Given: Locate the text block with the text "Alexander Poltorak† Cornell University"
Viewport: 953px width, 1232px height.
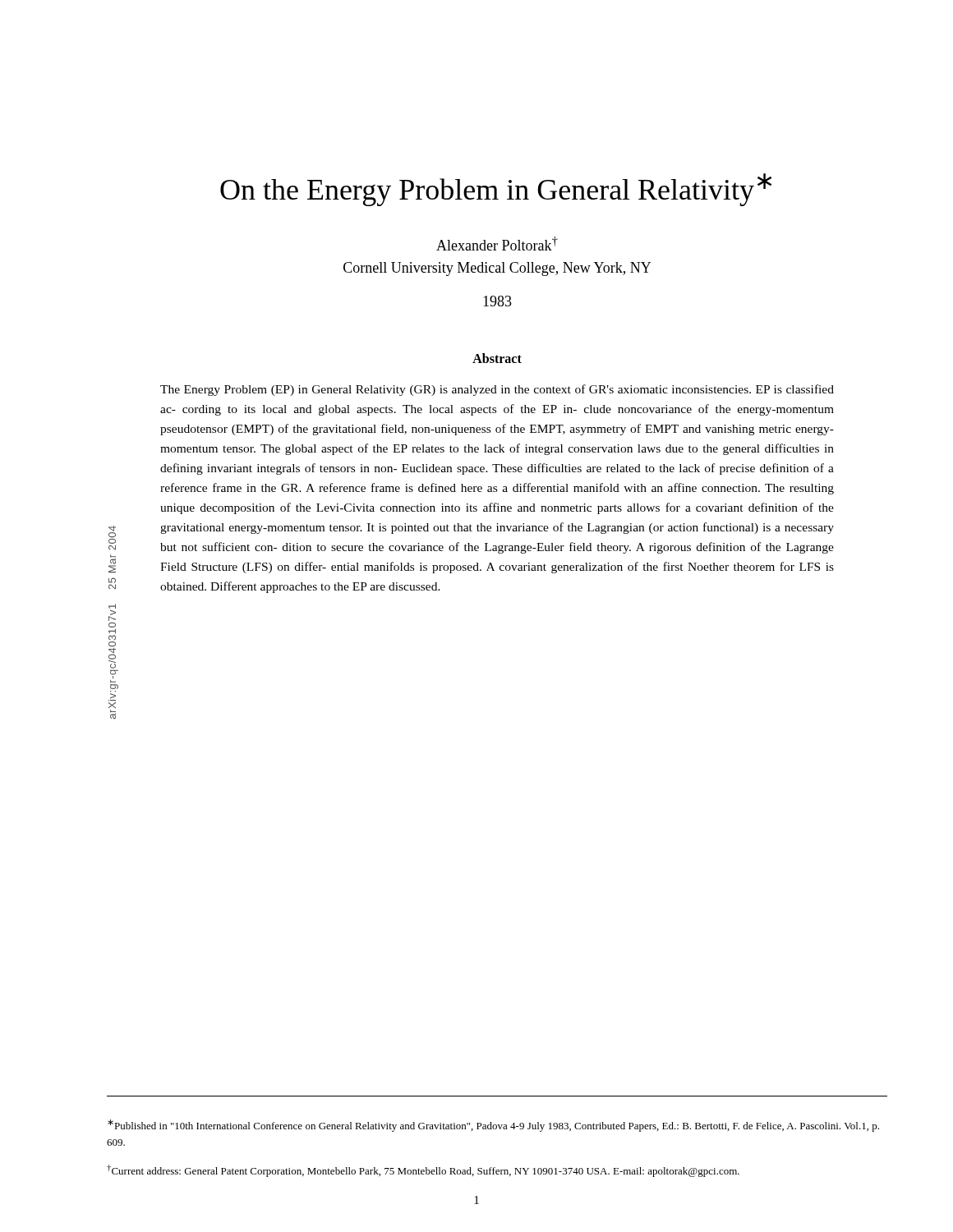Looking at the screenshot, I should (x=497, y=272).
